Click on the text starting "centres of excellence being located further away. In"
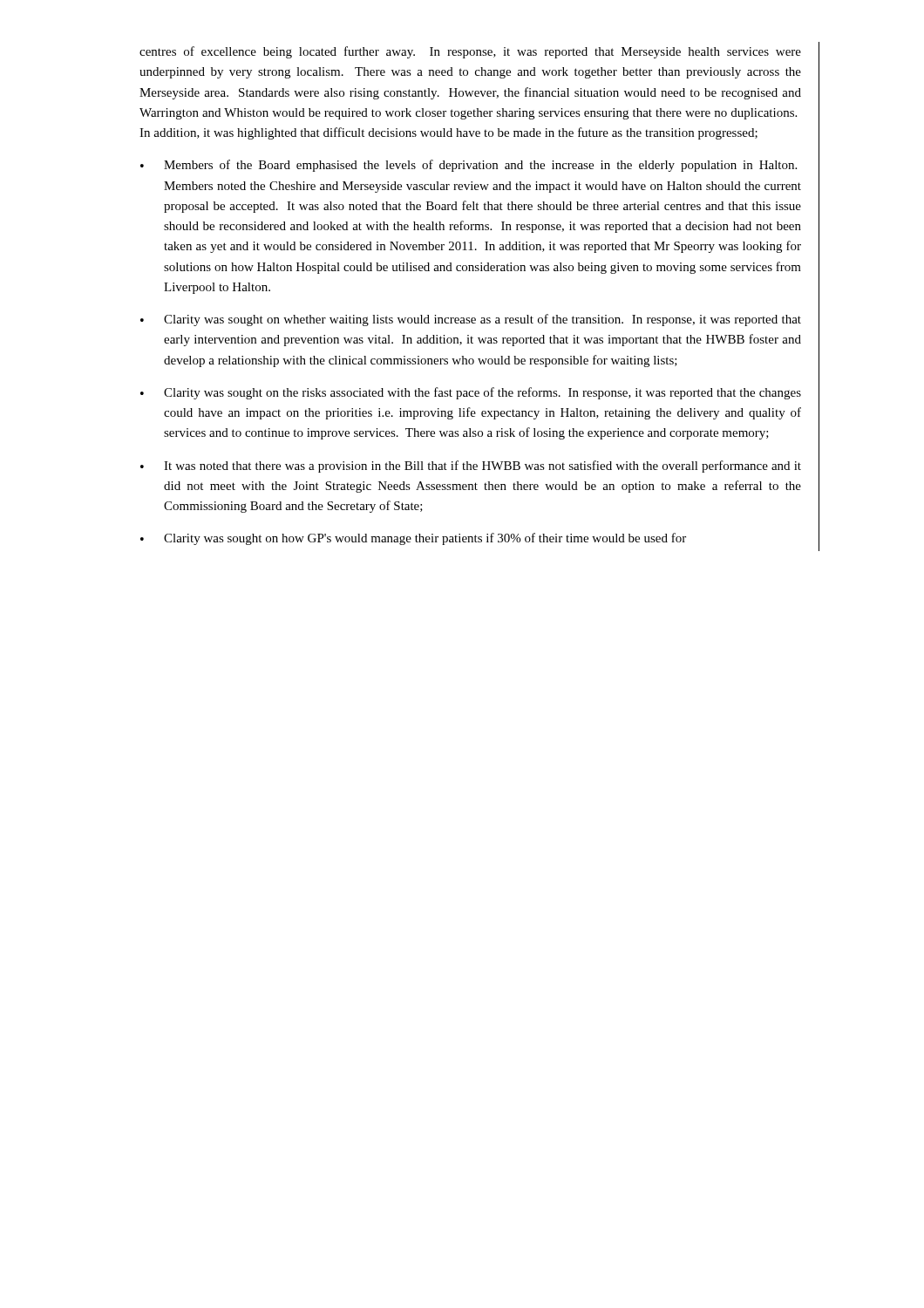This screenshot has width=924, height=1308. click(x=470, y=92)
